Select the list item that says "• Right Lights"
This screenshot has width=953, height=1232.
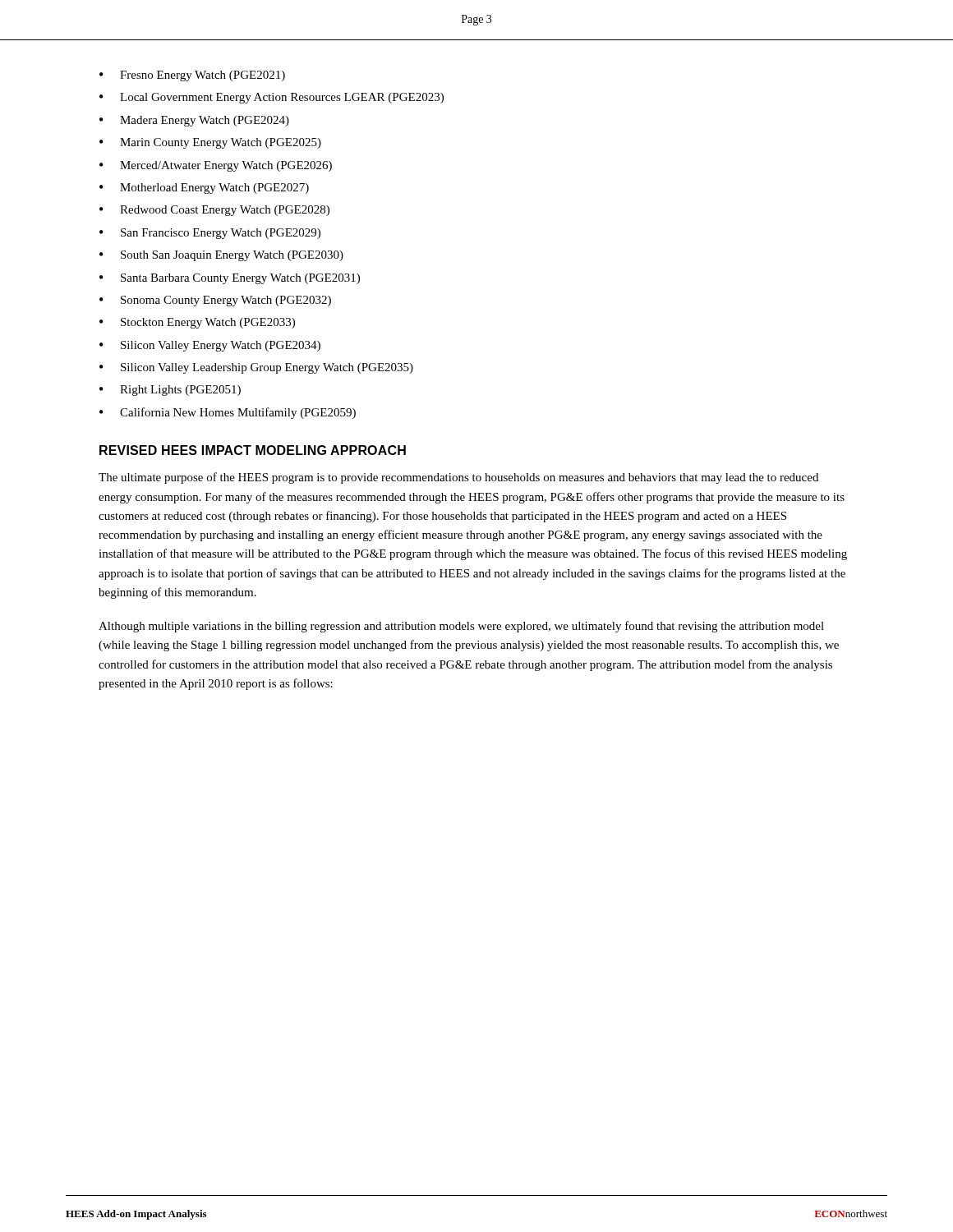[x=170, y=390]
